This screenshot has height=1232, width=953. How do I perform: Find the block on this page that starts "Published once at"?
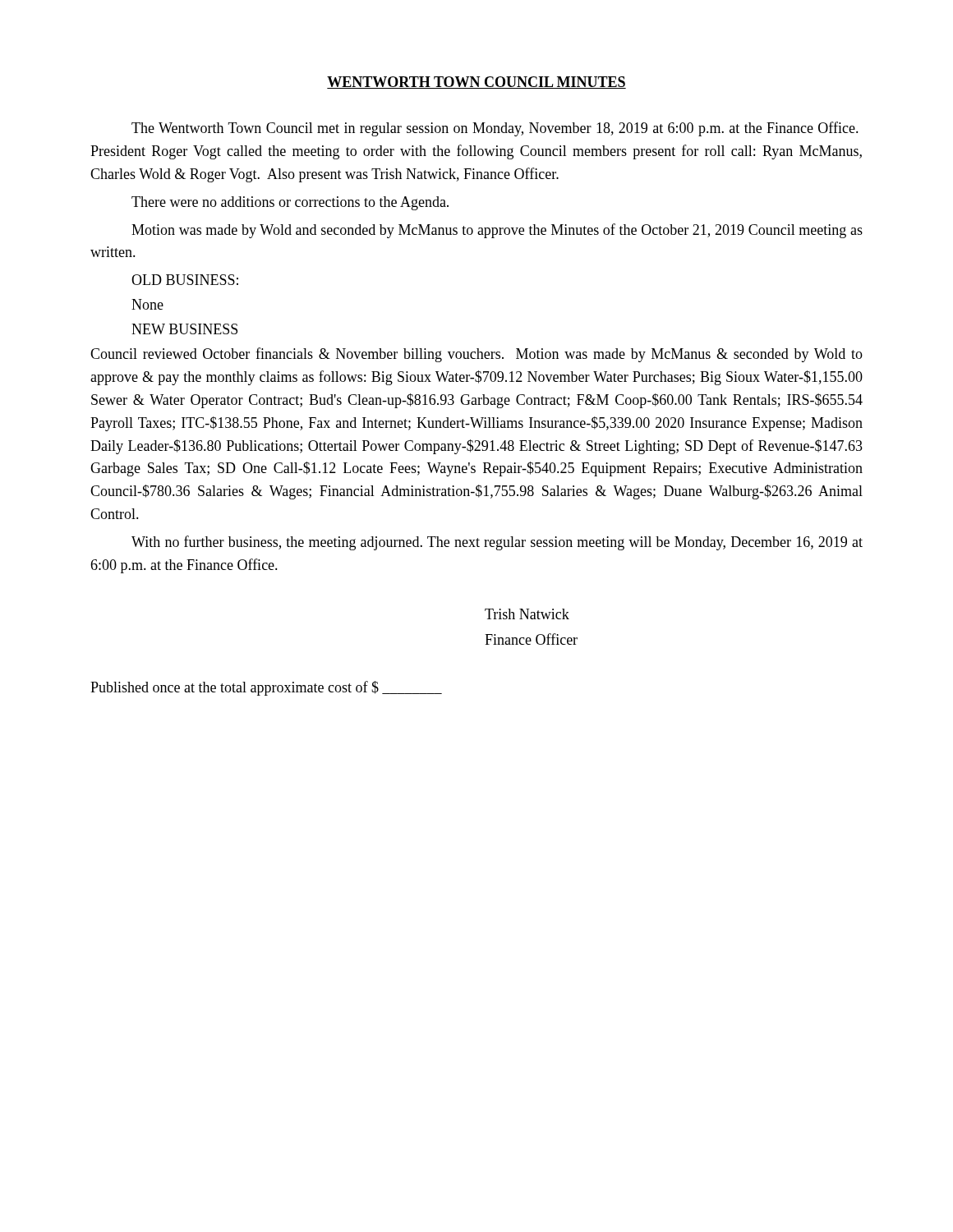click(x=266, y=688)
